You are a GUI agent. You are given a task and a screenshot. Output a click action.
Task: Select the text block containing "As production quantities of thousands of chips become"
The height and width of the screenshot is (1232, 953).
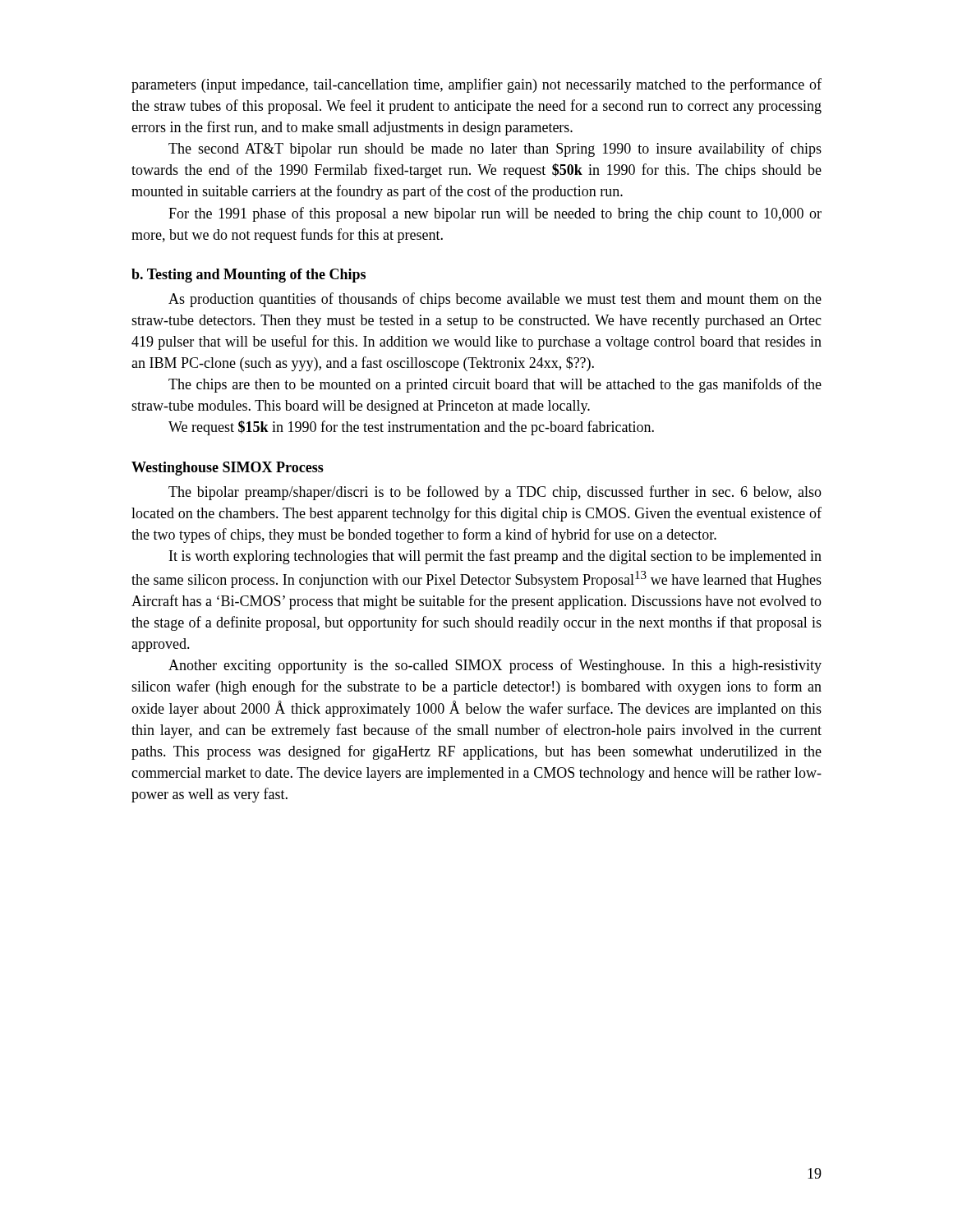point(476,363)
